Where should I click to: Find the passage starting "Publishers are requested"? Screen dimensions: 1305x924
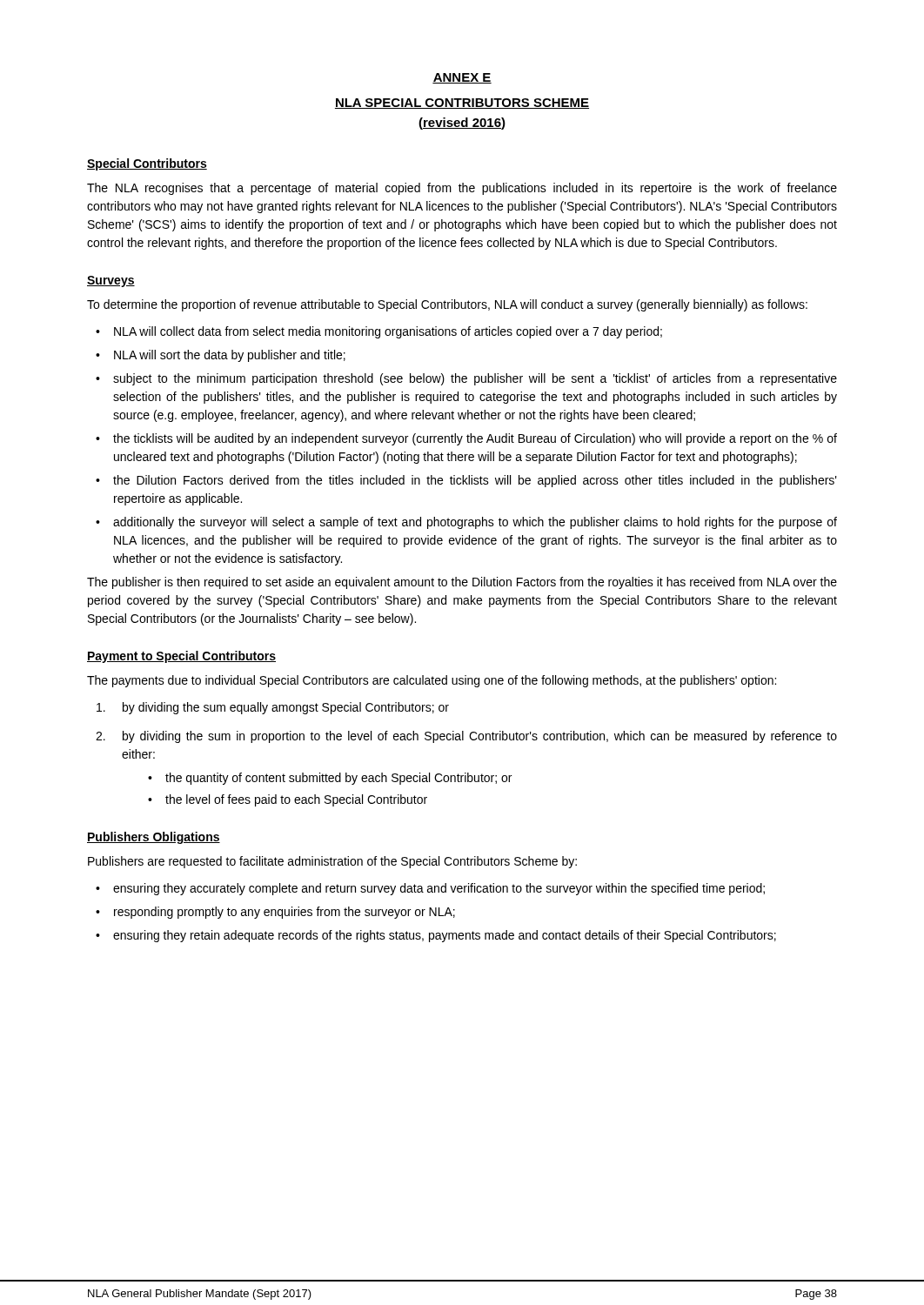click(332, 861)
